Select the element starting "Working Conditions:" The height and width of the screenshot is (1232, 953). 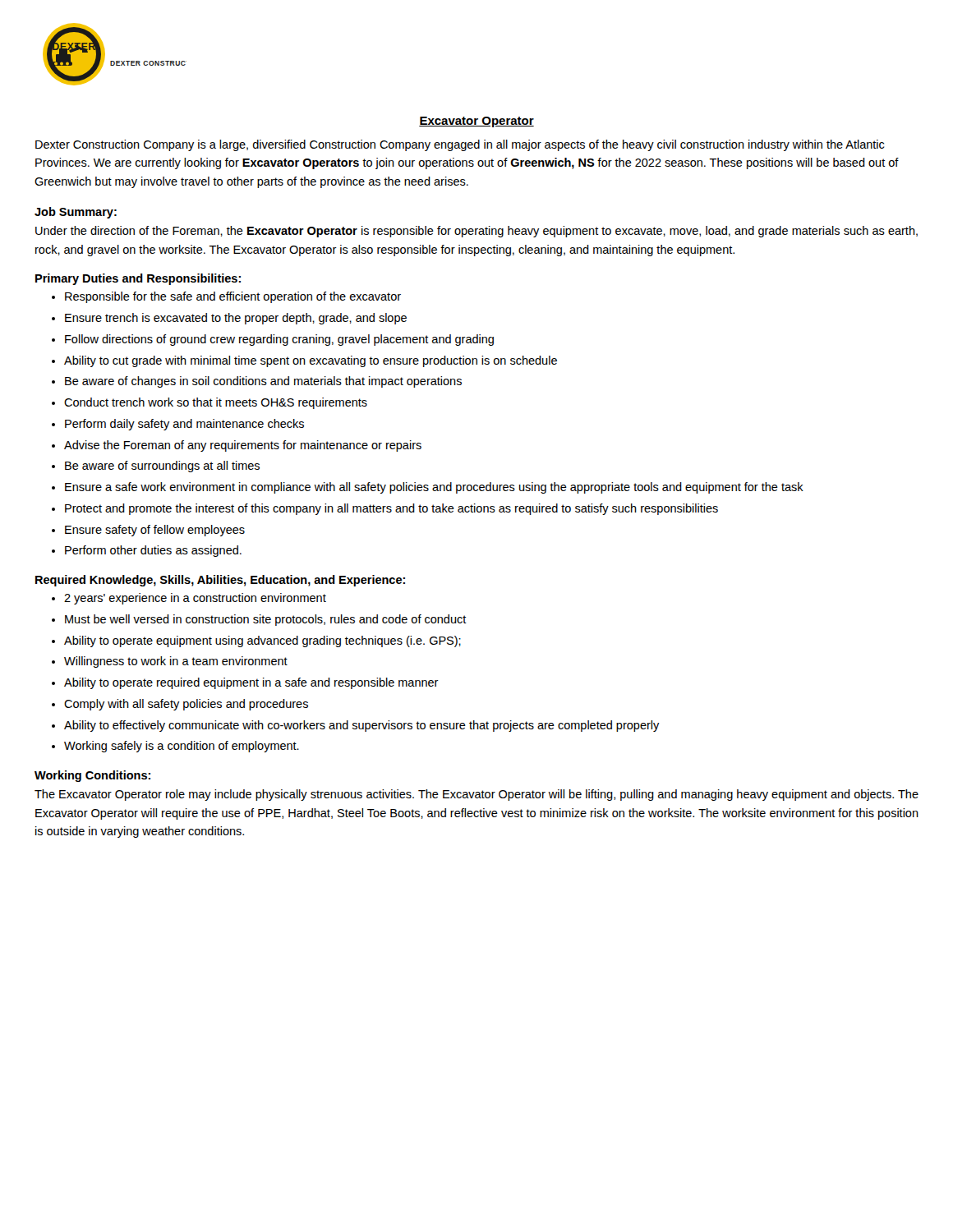(93, 775)
